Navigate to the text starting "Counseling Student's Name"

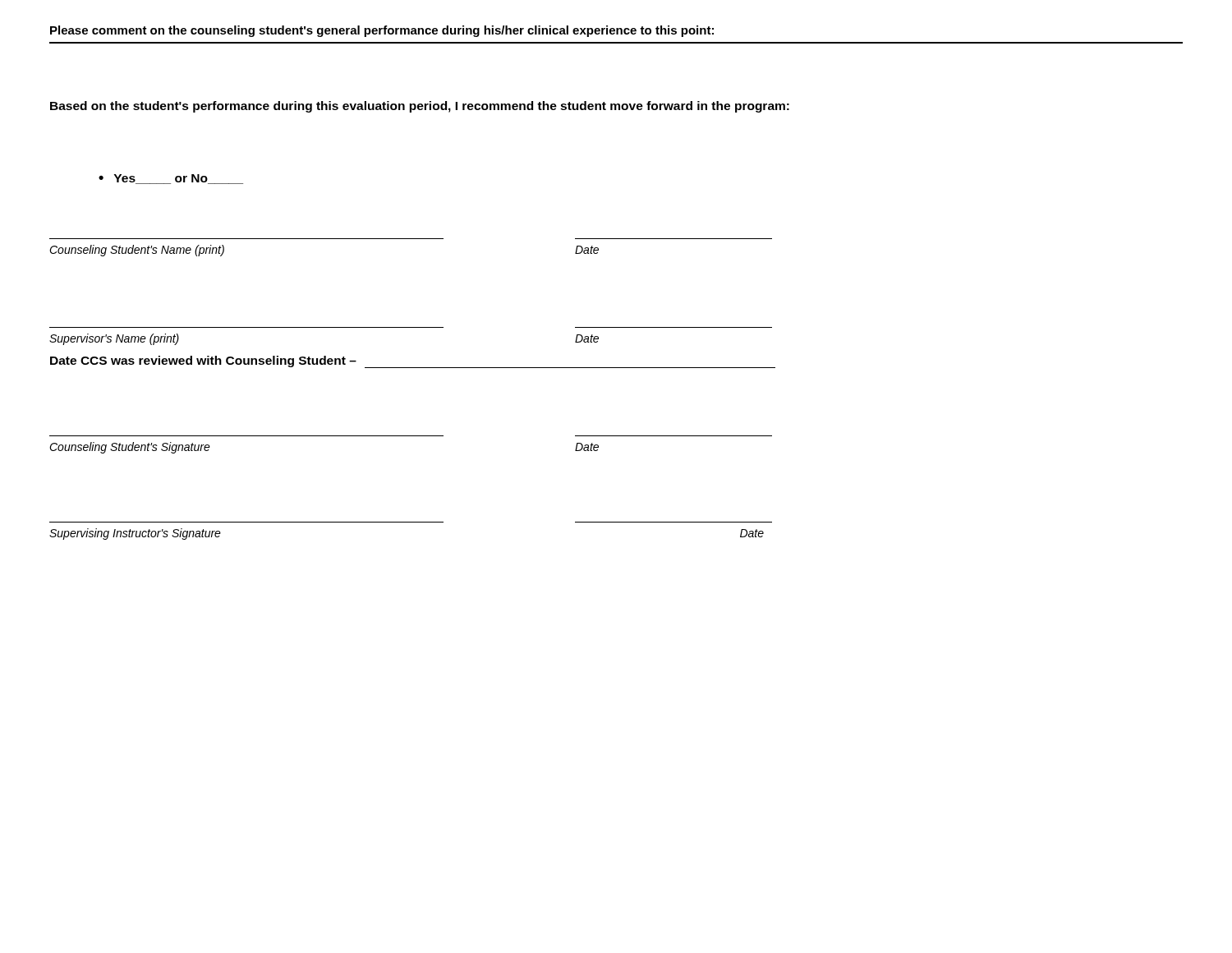pyautogui.click(x=246, y=247)
